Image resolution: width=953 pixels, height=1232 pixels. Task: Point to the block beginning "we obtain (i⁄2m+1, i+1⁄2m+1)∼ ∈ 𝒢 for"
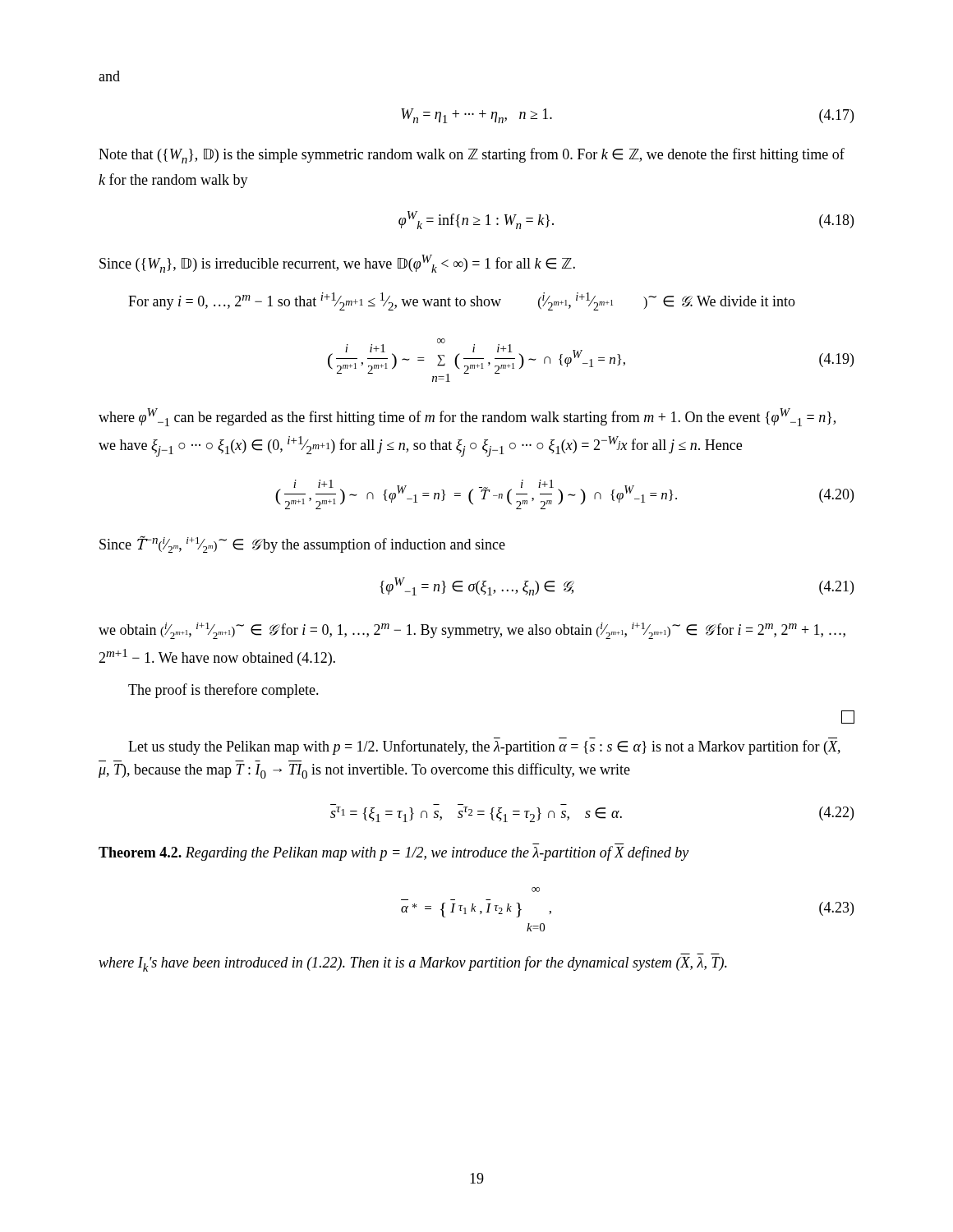[472, 642]
